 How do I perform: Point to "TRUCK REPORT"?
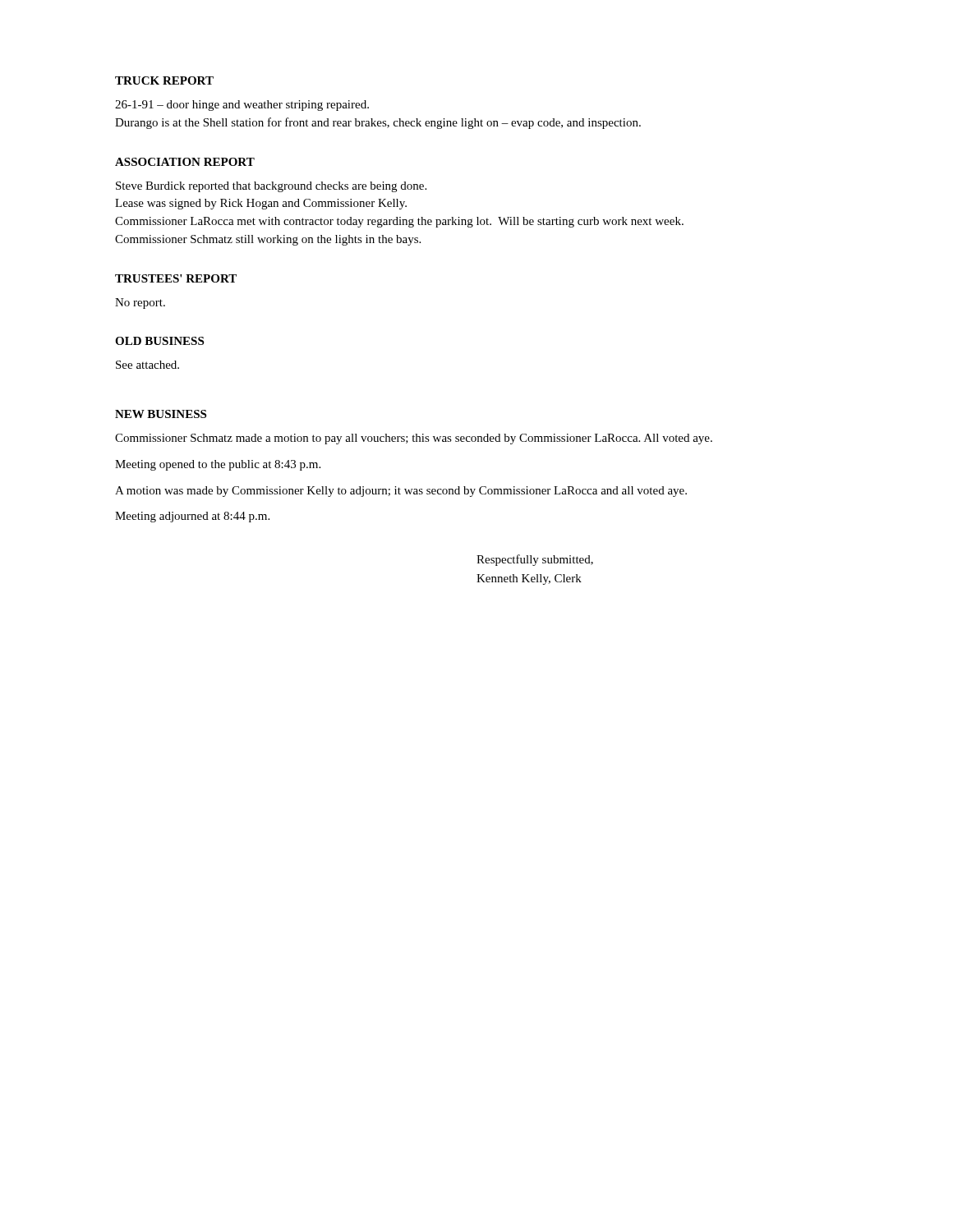[x=164, y=81]
